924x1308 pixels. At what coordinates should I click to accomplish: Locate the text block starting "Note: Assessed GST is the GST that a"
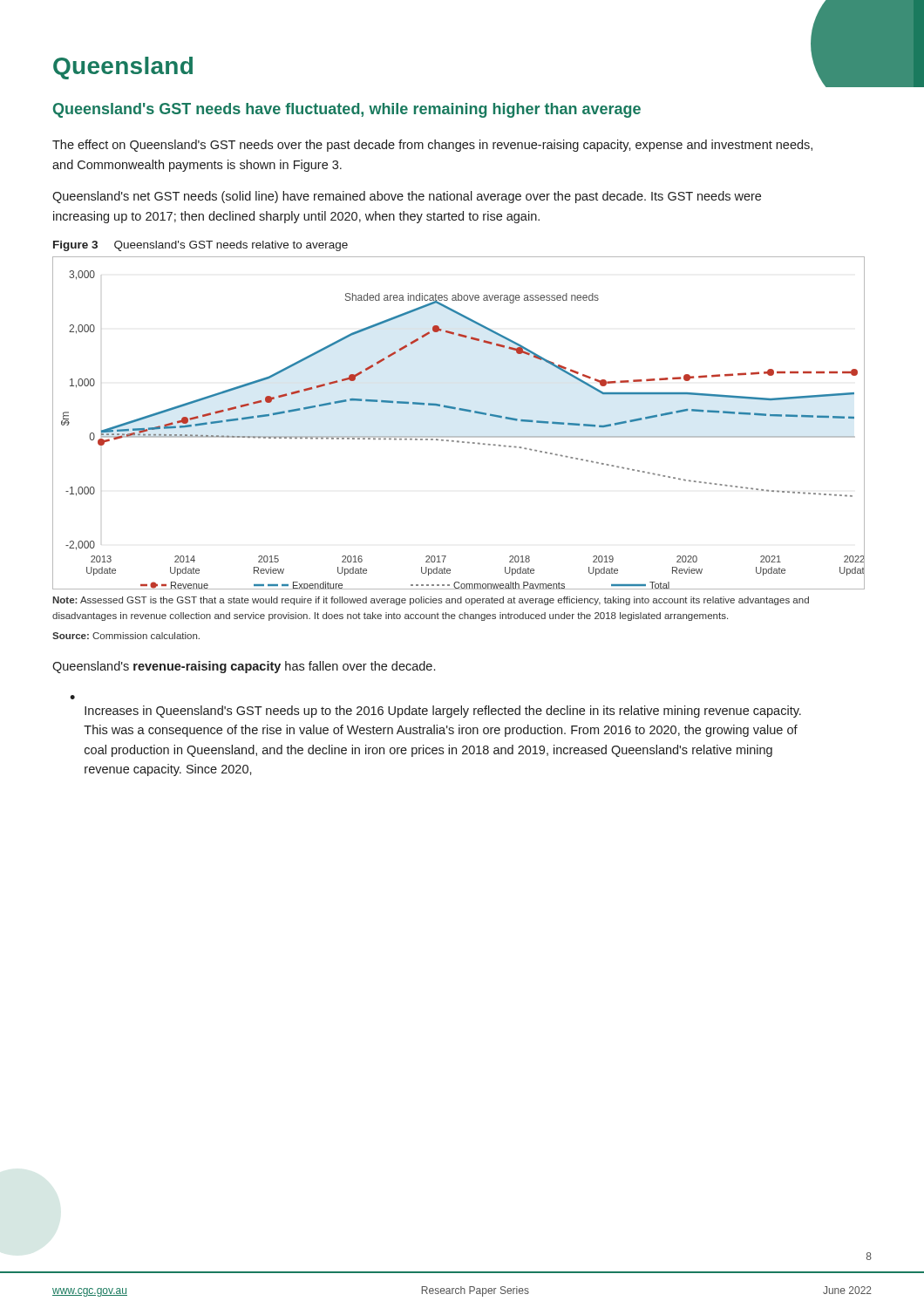[458, 617]
